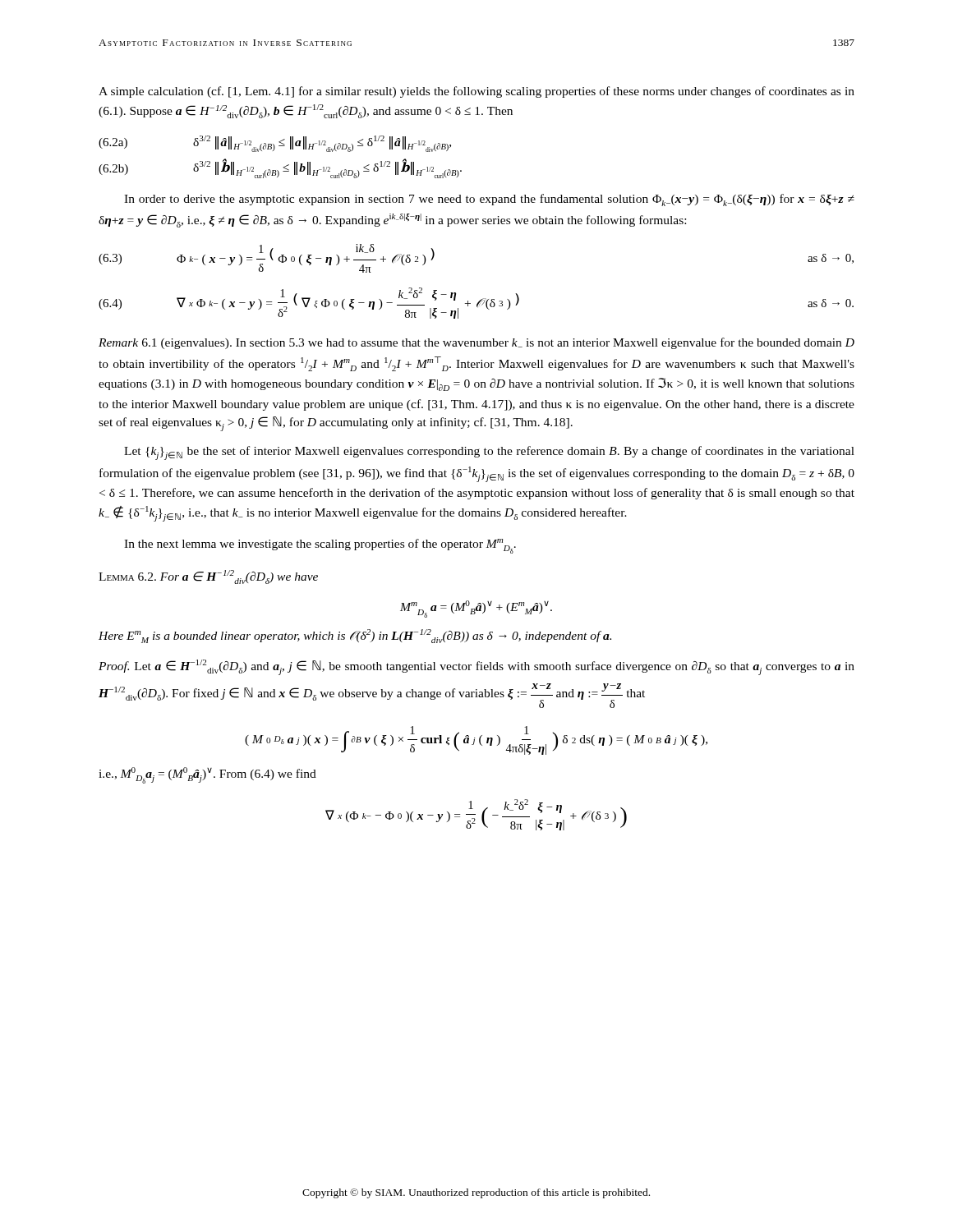This screenshot has width=953, height=1232.
Task: Locate the block of text that opens with "Here EmM is"
Action: point(476,636)
